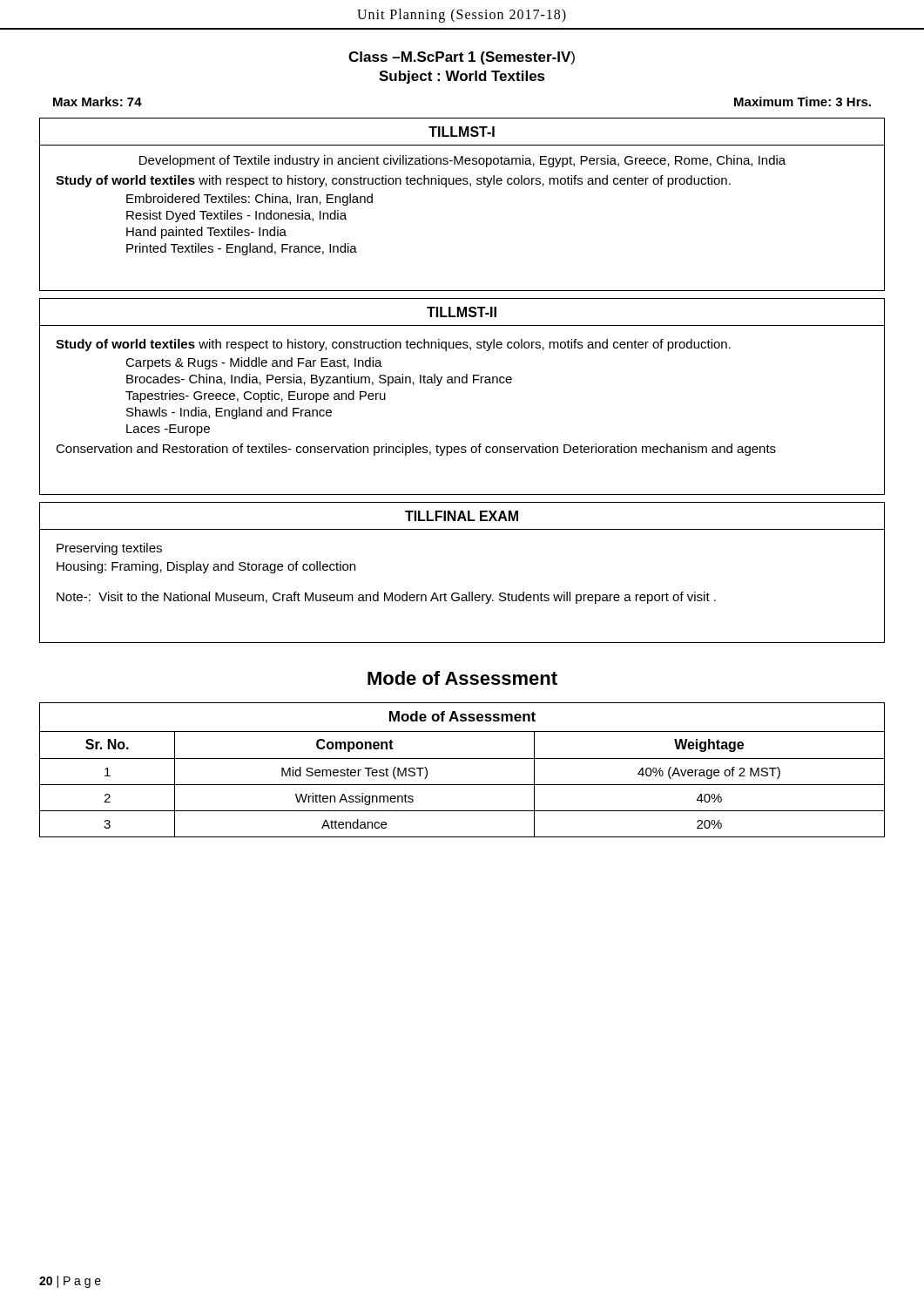Locate the list item that reads "Embroidered Textiles: China, Iran, England"
924x1307 pixels.
249,198
